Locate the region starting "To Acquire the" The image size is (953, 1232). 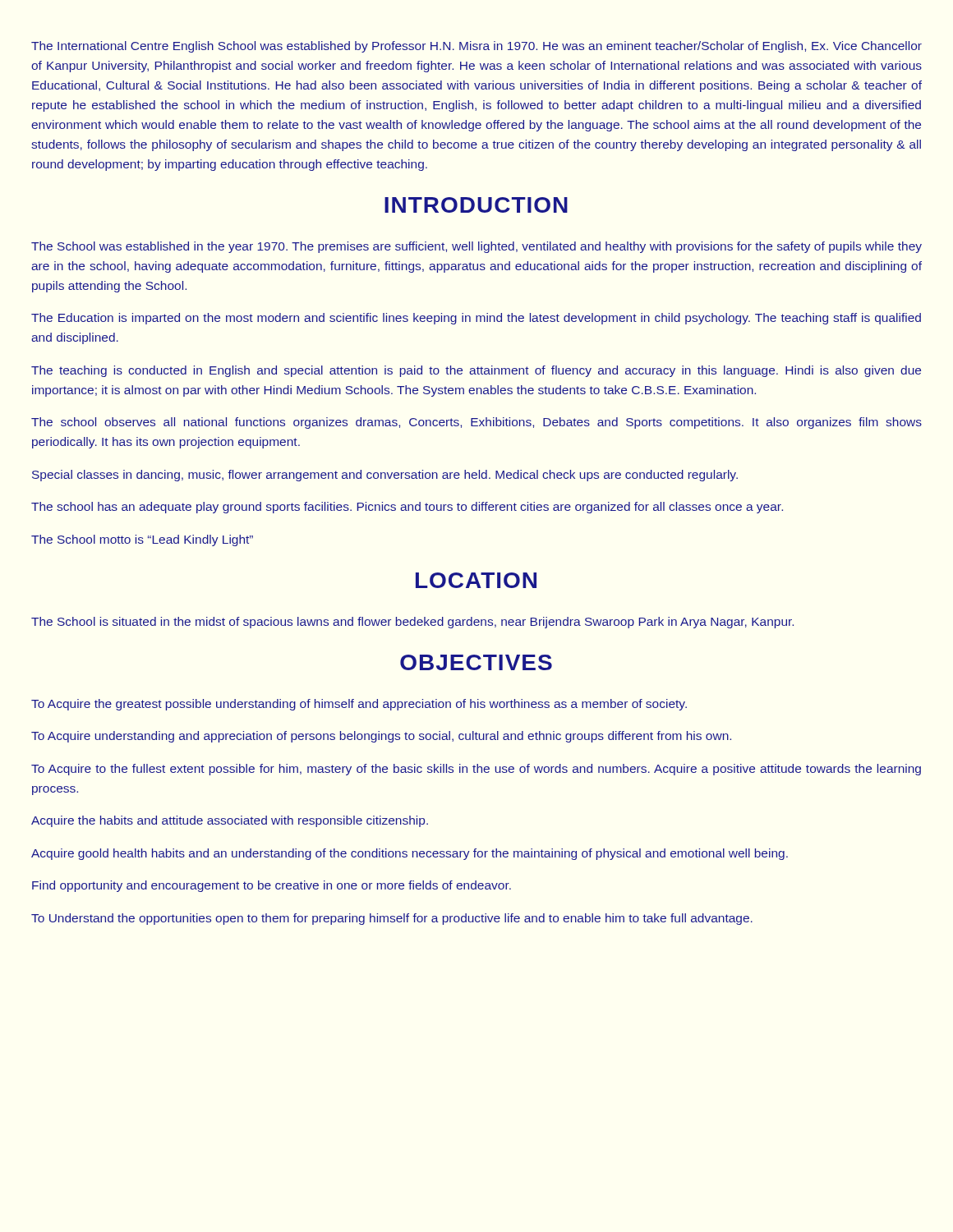point(476,704)
